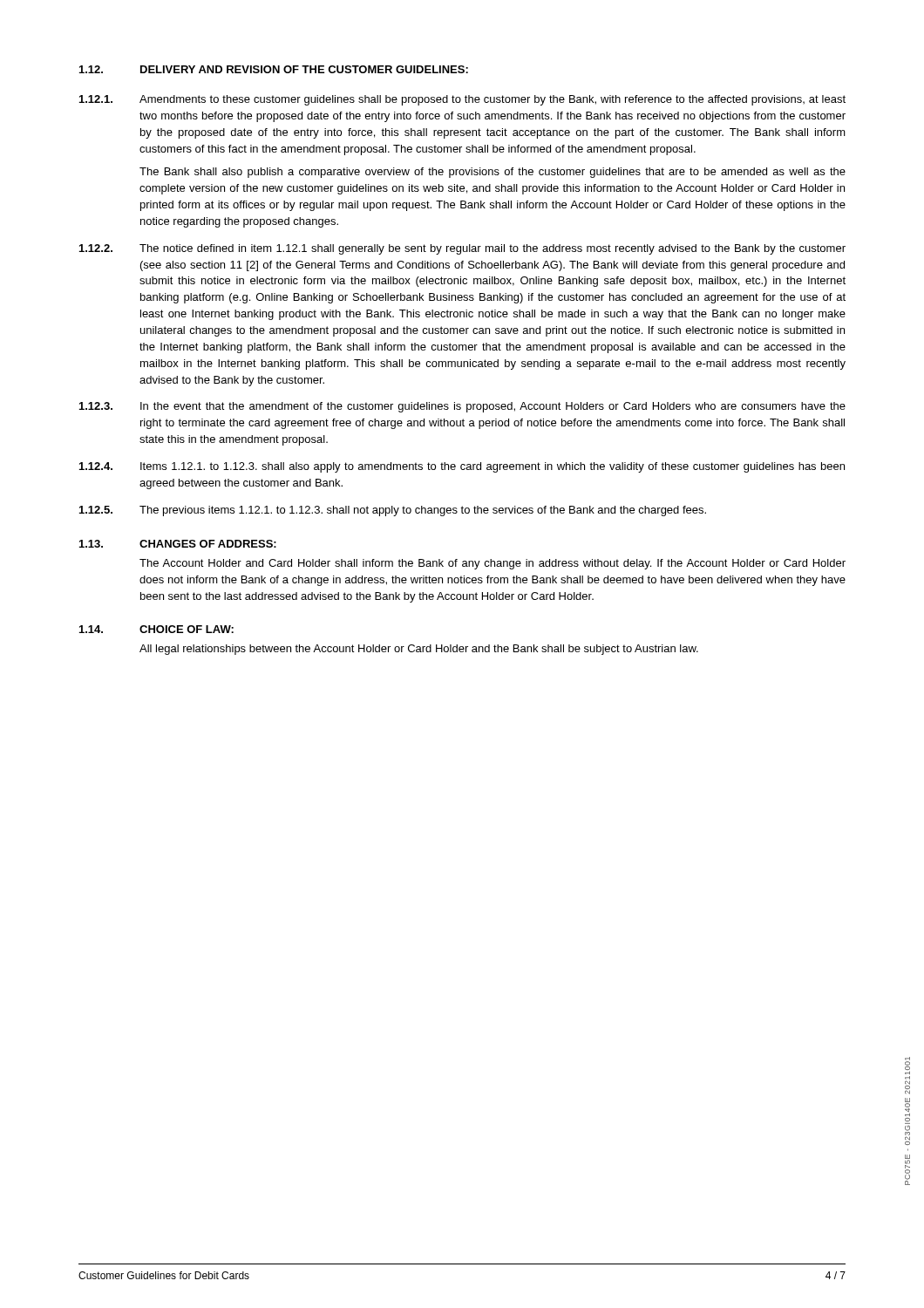Screen dimensions: 1308x924
Task: Find the block starting "12.2. The notice defined in"
Action: pyautogui.click(x=462, y=314)
